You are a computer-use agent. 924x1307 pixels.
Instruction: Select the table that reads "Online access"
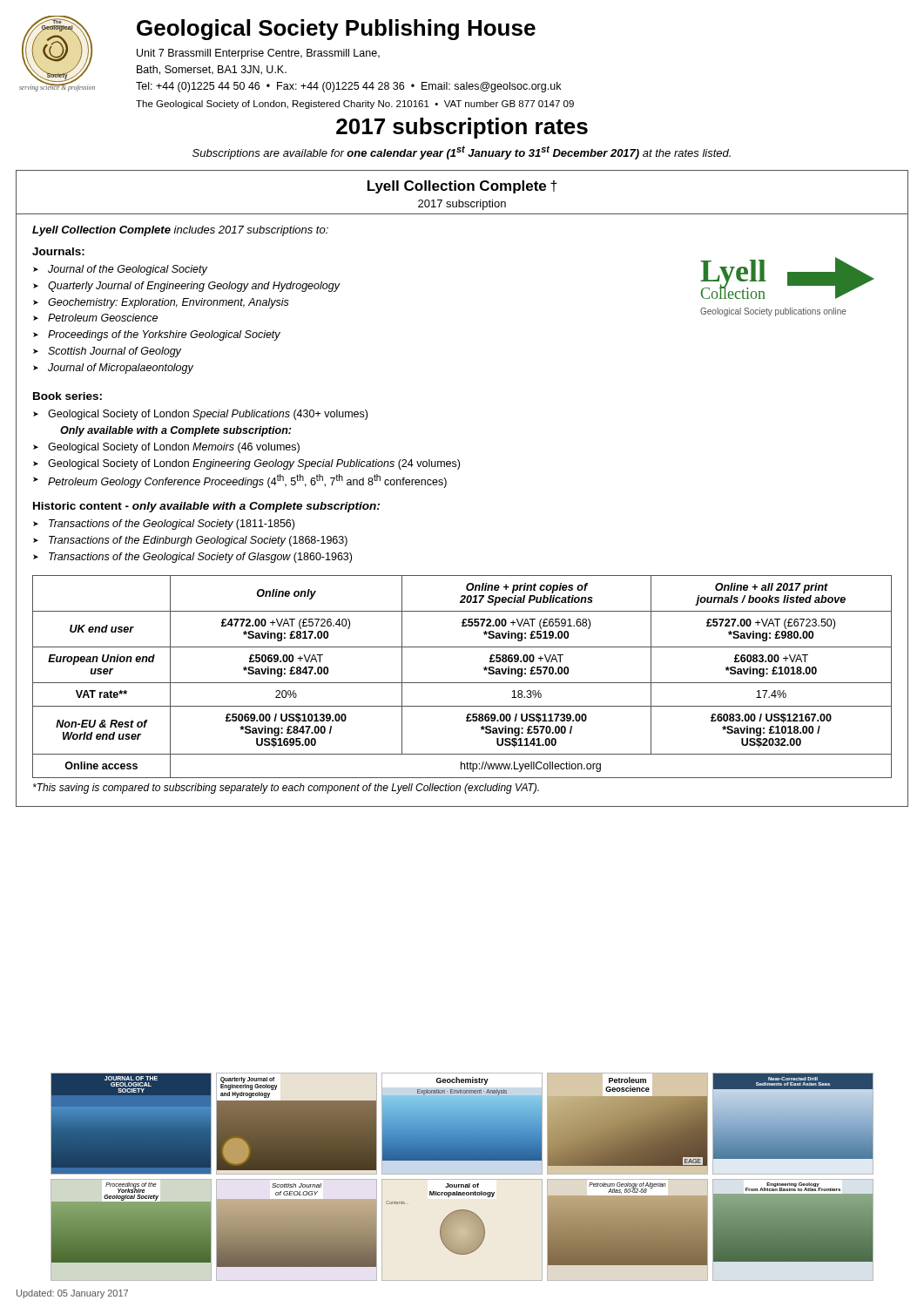click(x=462, y=677)
